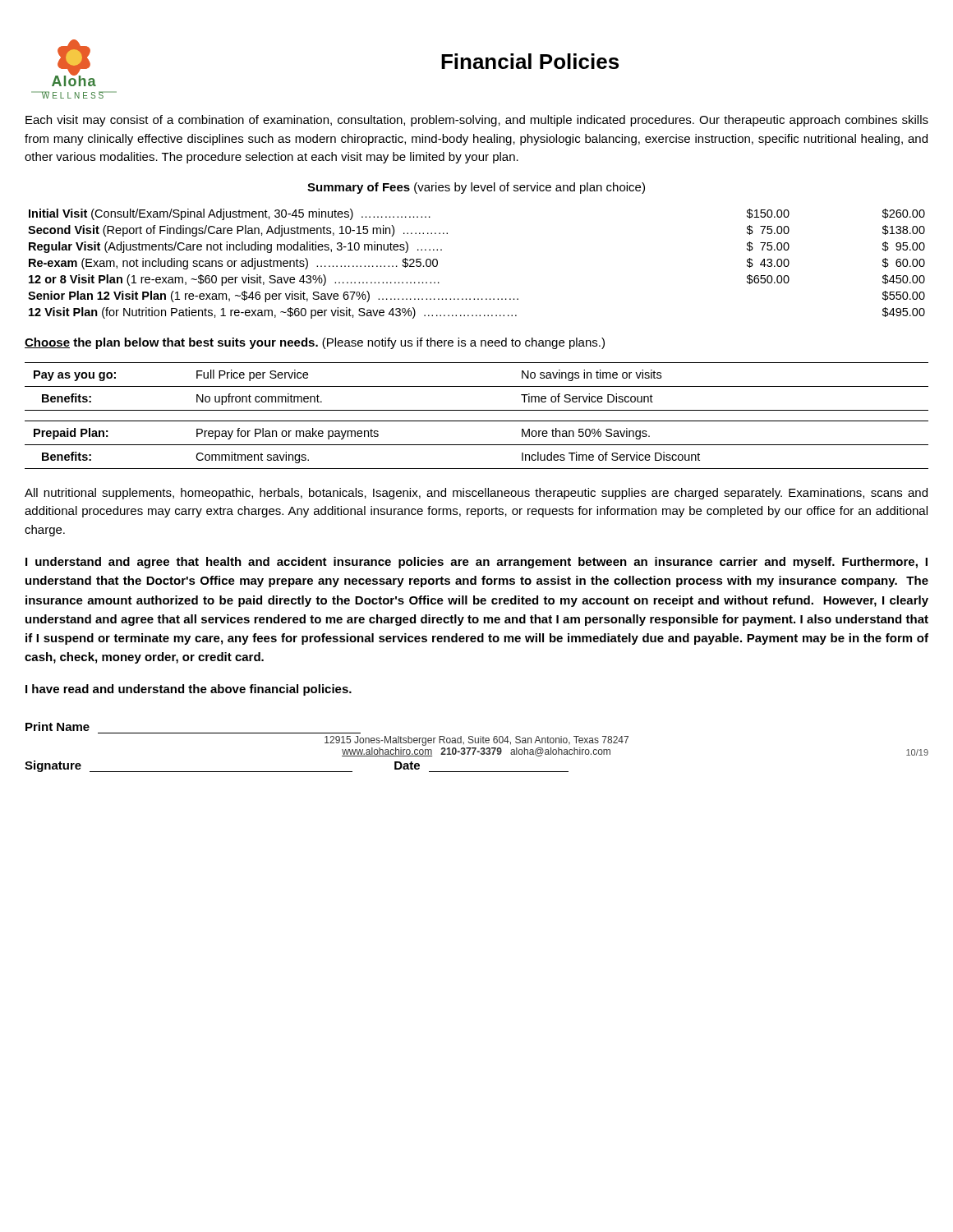Locate the section header that opens with "Summary of Fees (varies by"
The height and width of the screenshot is (1232, 953).
476,186
